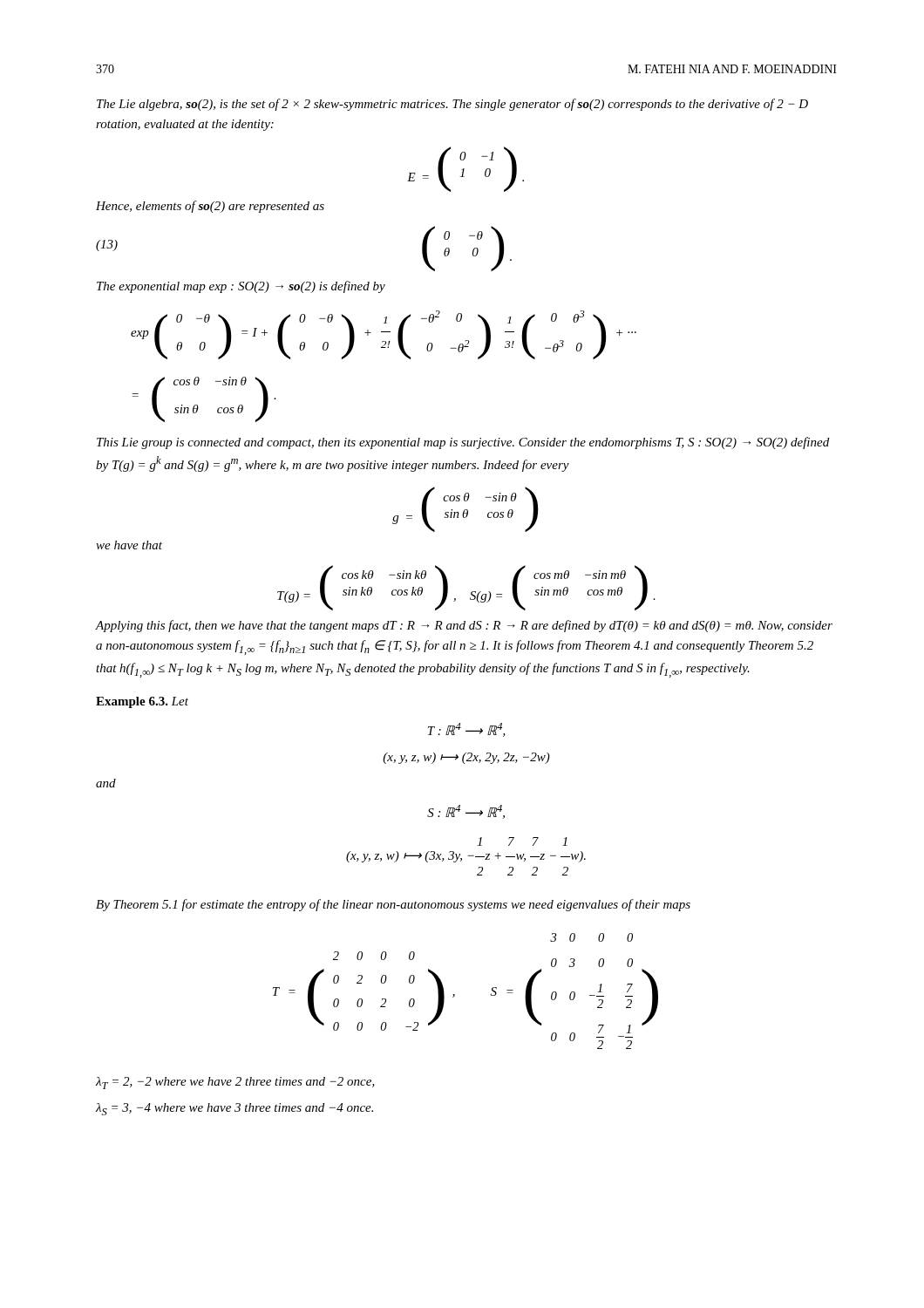This screenshot has height=1308, width=924.
Task: Click on the text block that reads "Applying this fact, then"
Action: tap(464, 648)
